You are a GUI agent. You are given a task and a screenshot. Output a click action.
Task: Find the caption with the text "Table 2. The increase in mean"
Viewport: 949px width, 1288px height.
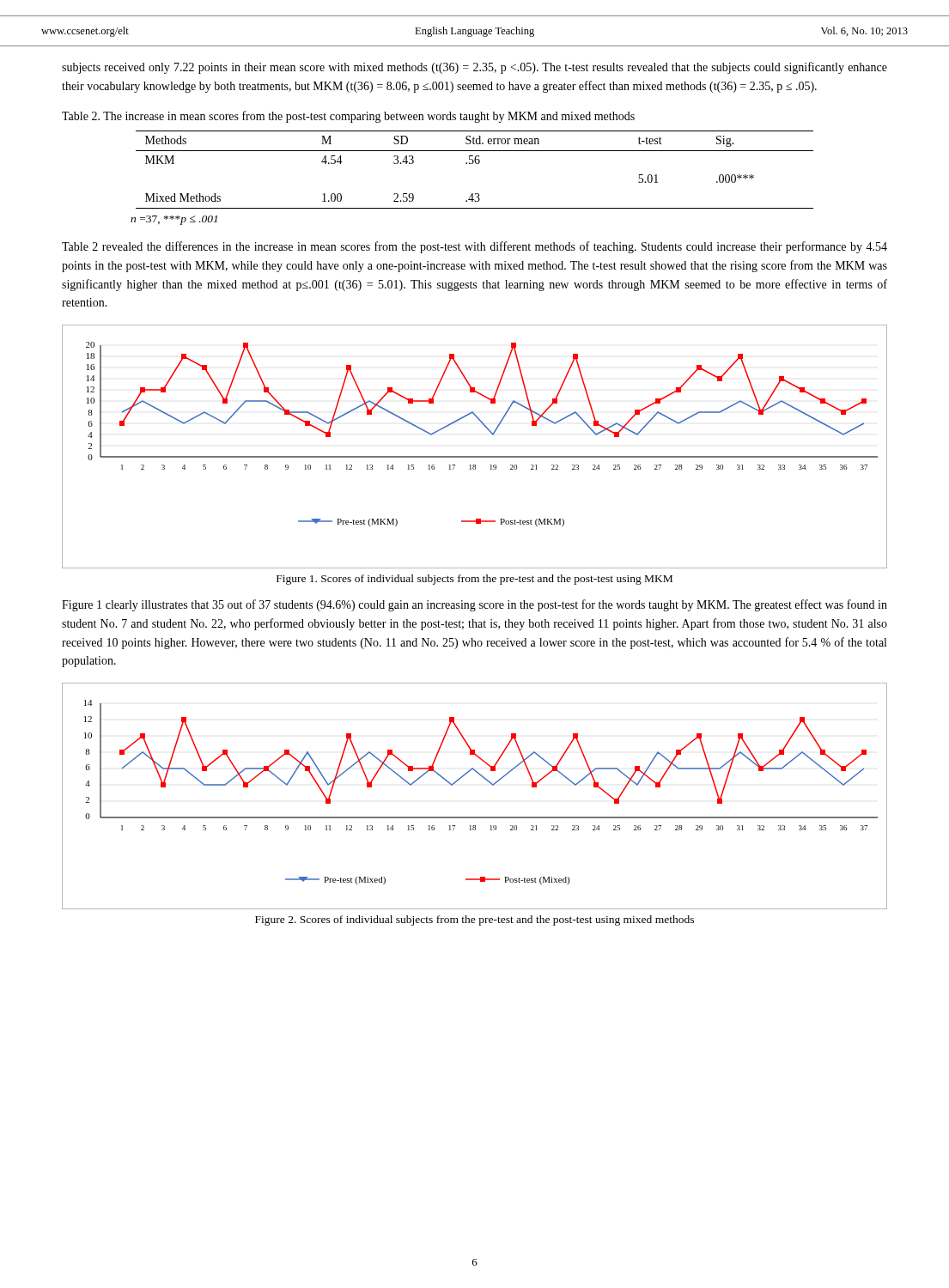click(348, 117)
